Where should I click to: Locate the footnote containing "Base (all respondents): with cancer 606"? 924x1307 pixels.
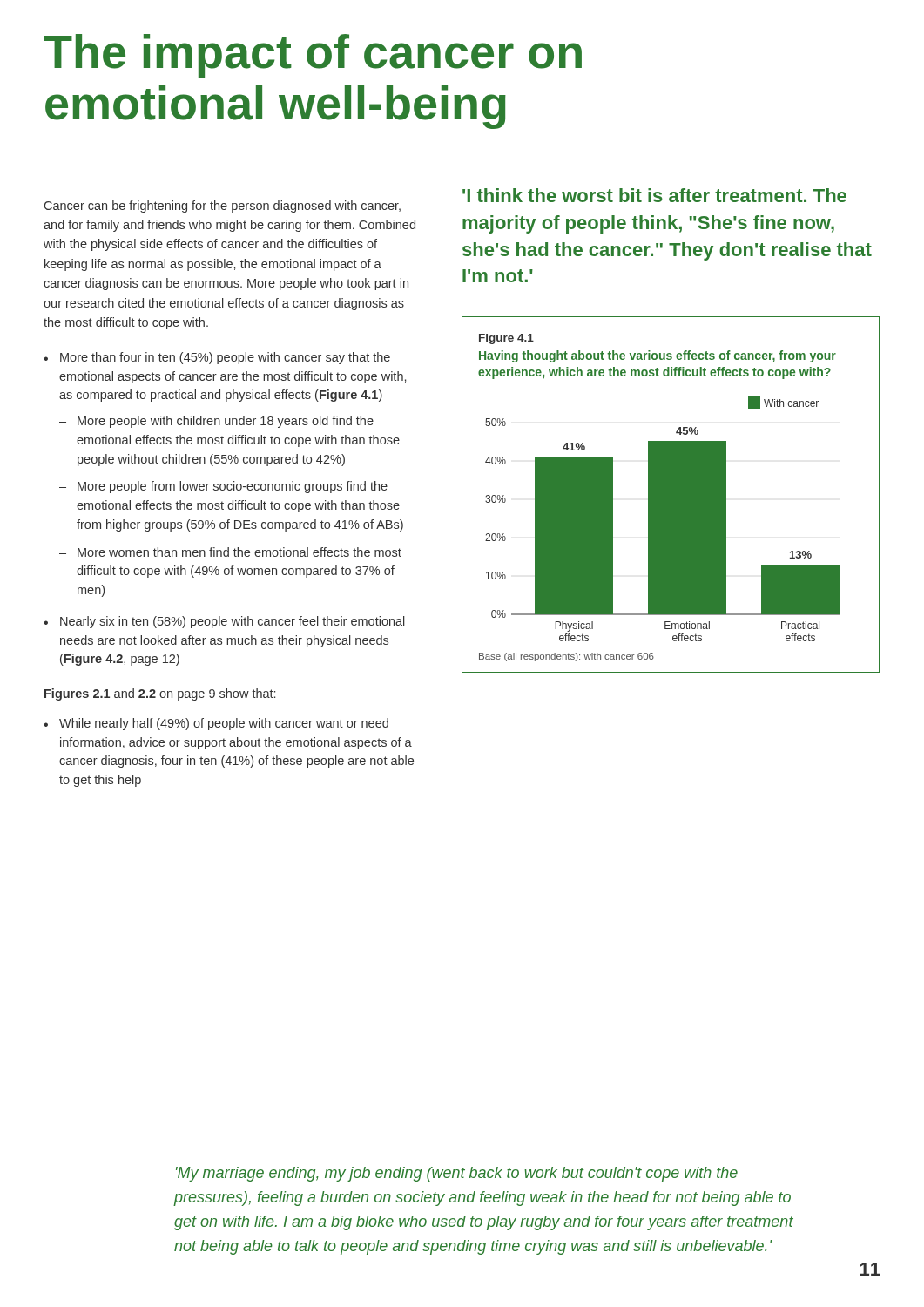(x=566, y=656)
